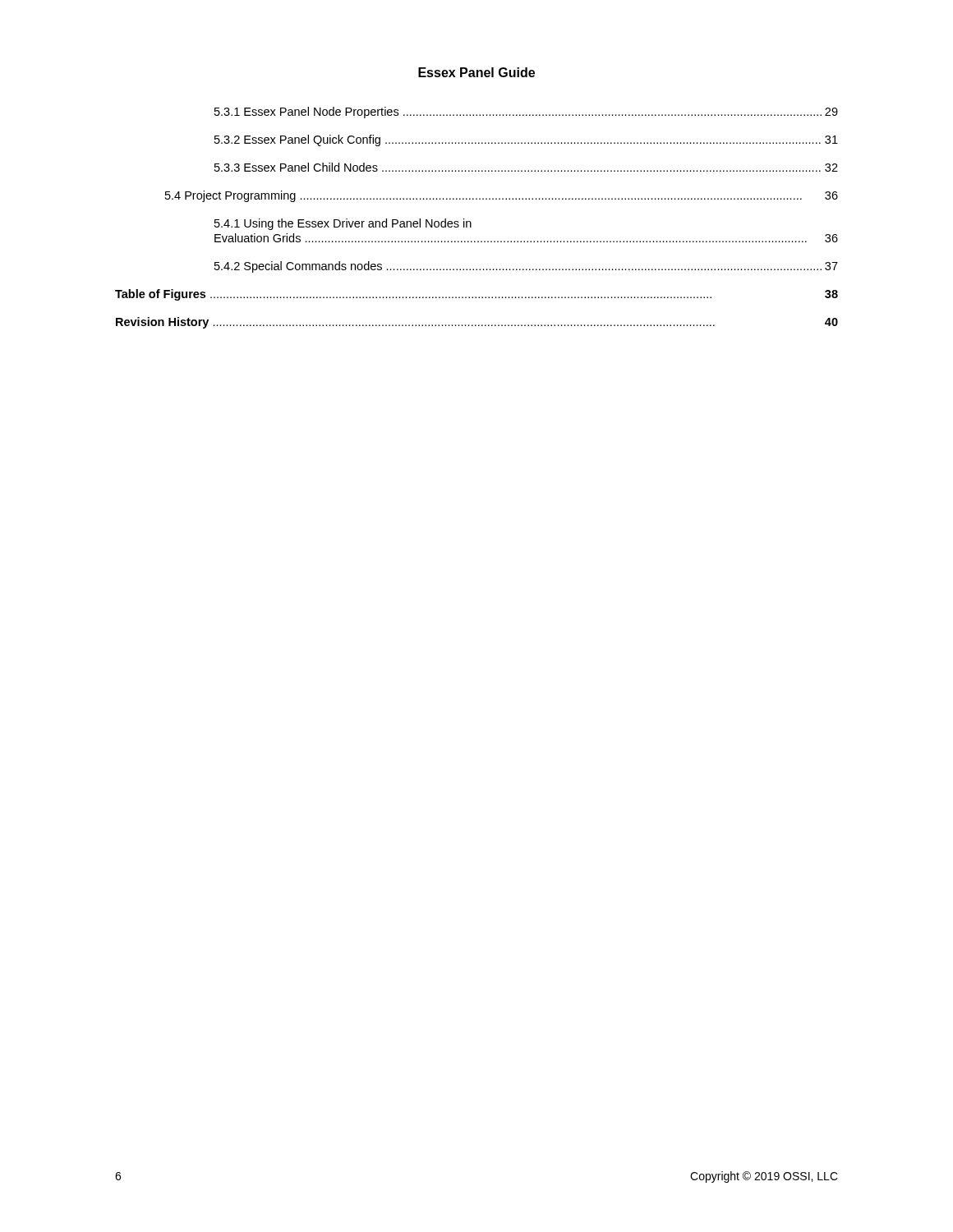953x1232 pixels.
Task: Point to the block beginning "5.4 Project Programming"
Action: (501, 195)
